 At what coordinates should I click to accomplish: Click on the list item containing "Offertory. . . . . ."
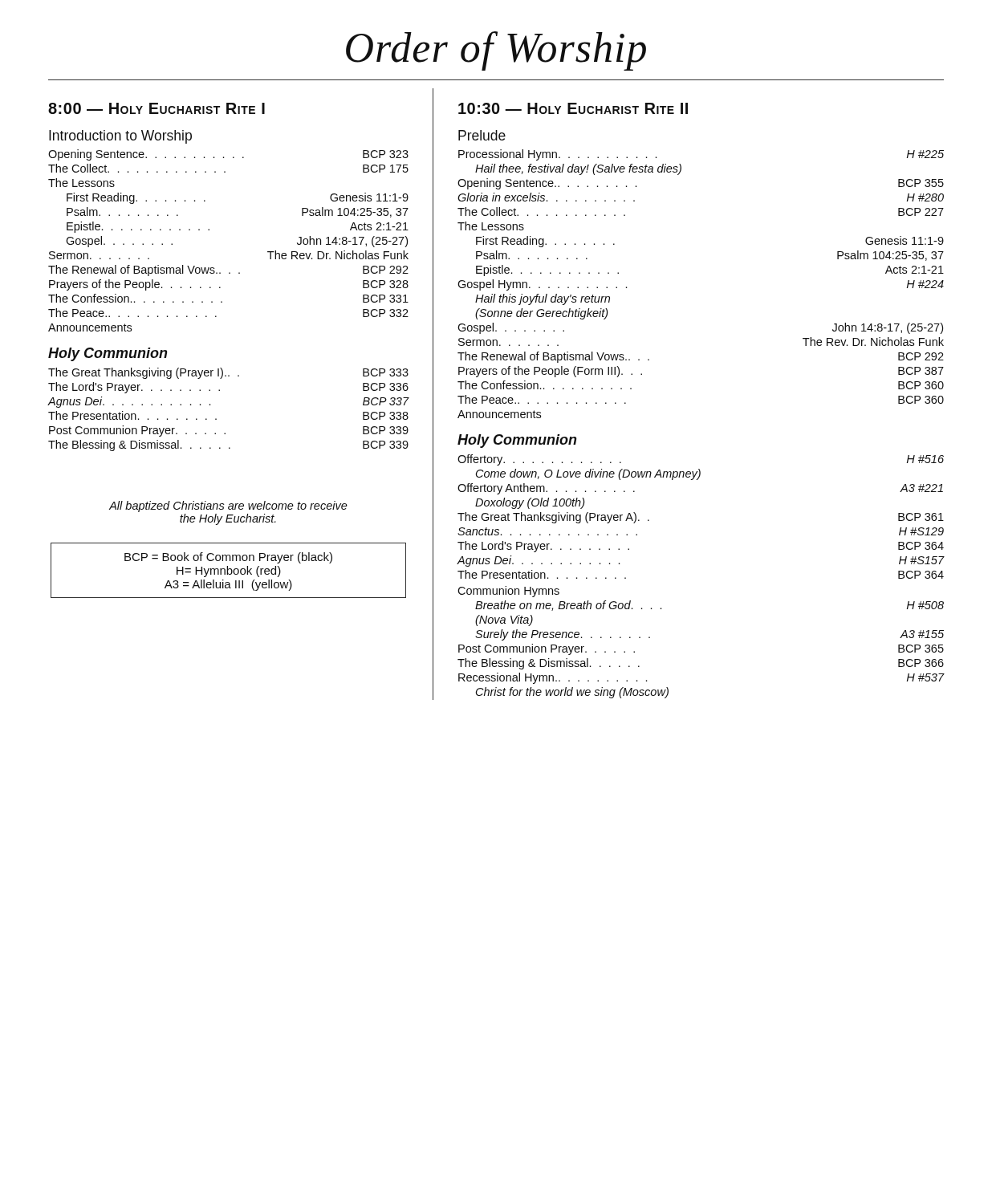[701, 459]
